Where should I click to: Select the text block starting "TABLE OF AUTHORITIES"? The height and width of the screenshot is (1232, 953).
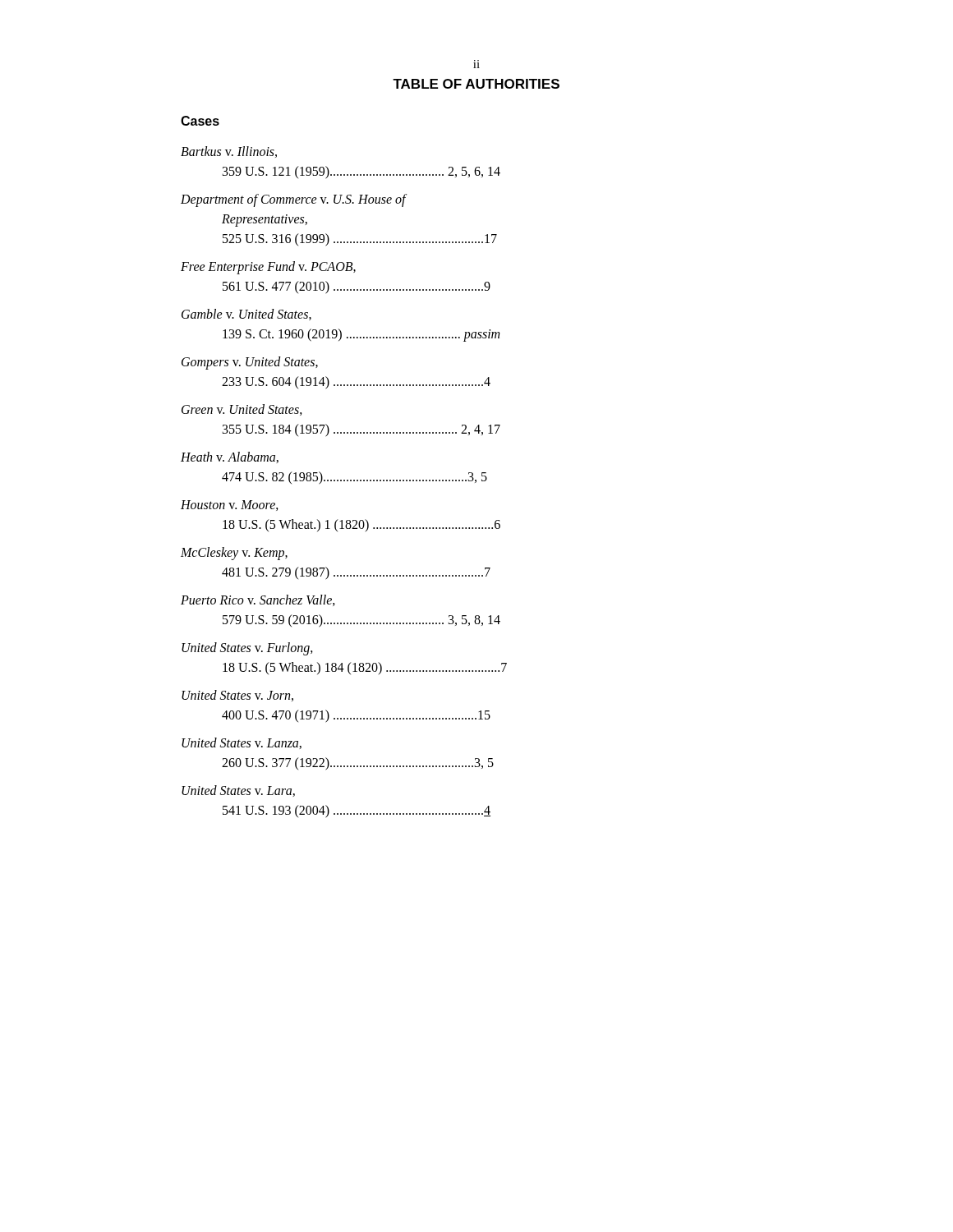click(x=476, y=84)
